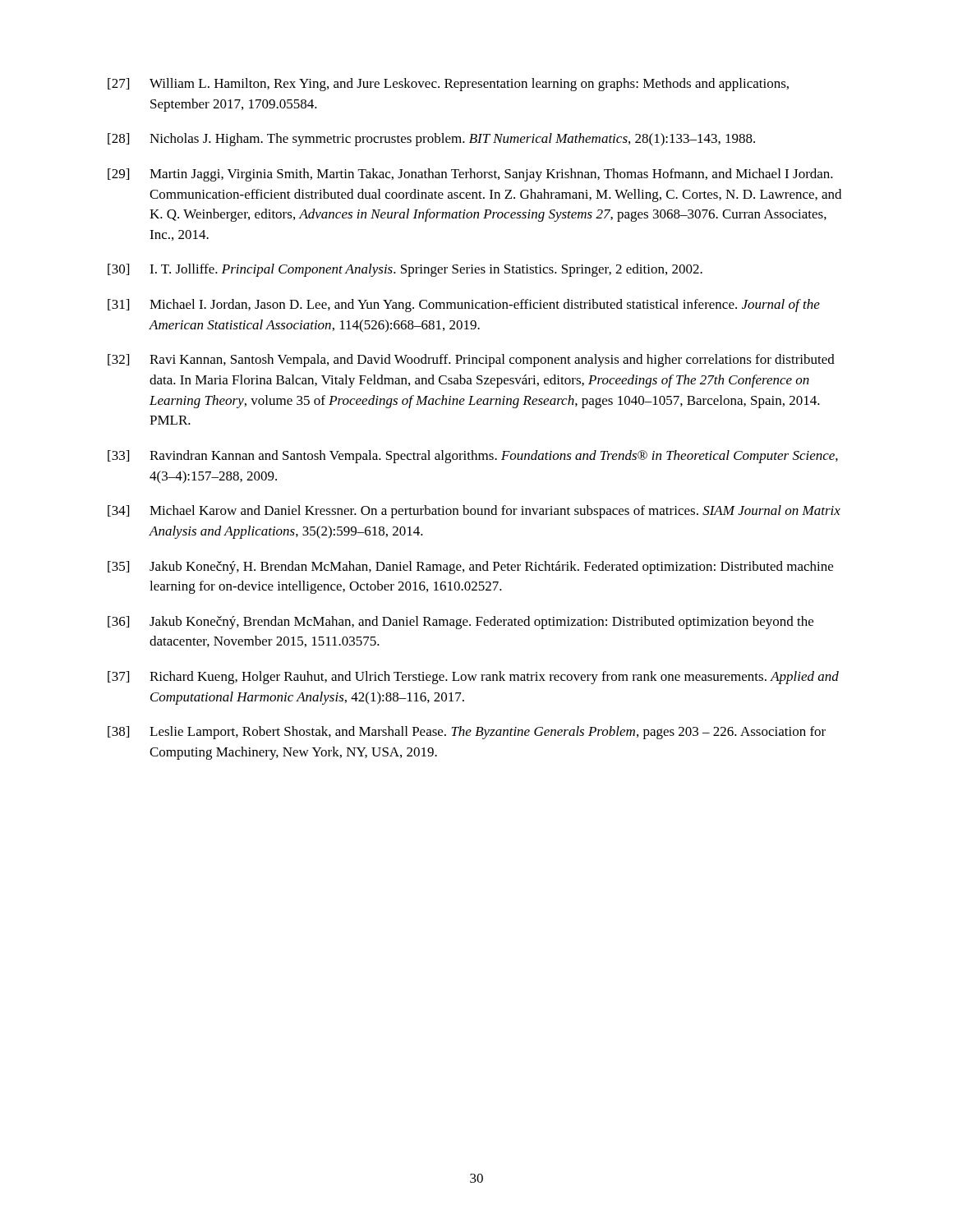Select the list item containing "[37] Richard Kueng, Holger Rauhut,"
This screenshot has height=1232, width=953.
[x=476, y=687]
